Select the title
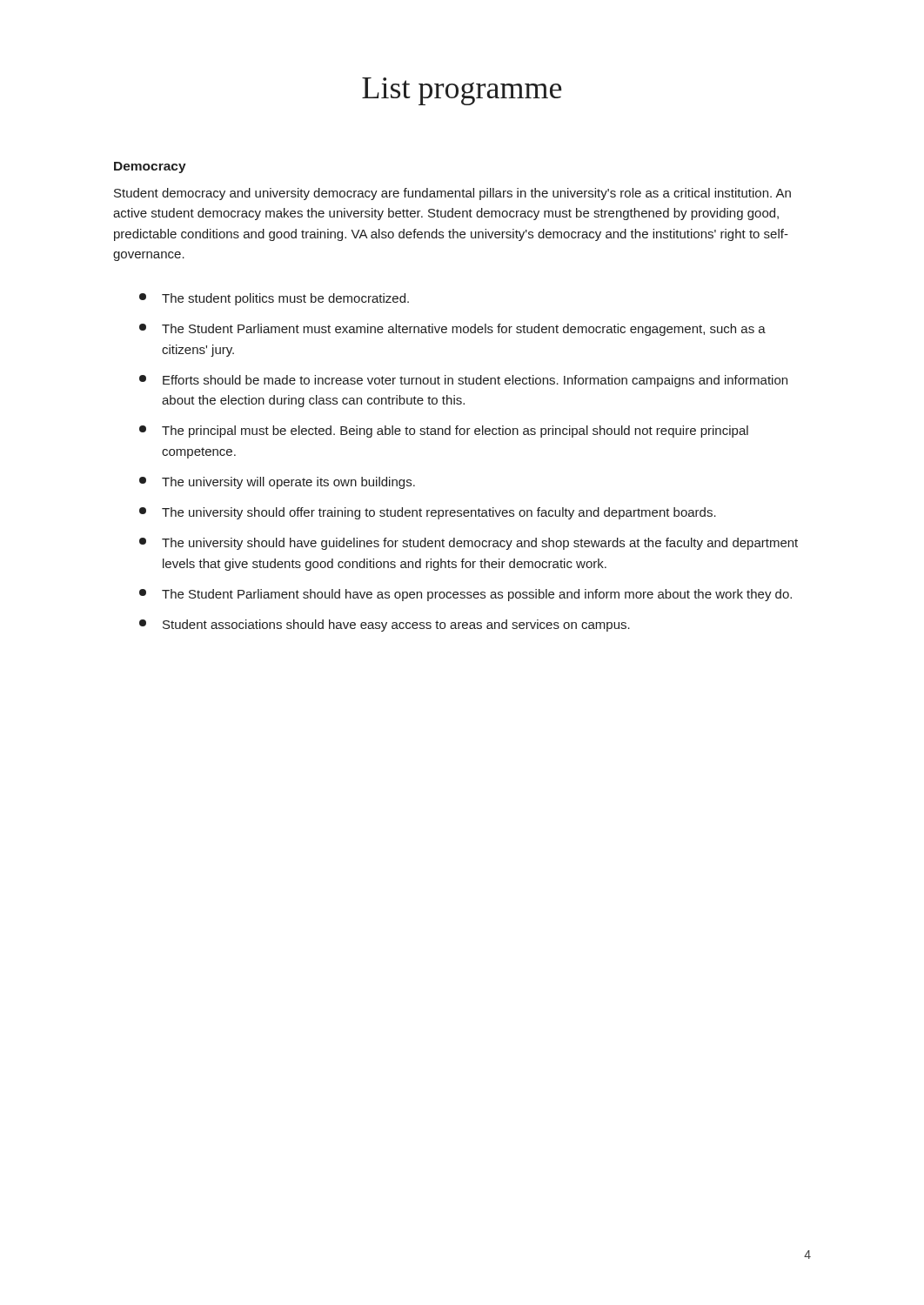The width and height of the screenshot is (924, 1305). click(462, 88)
